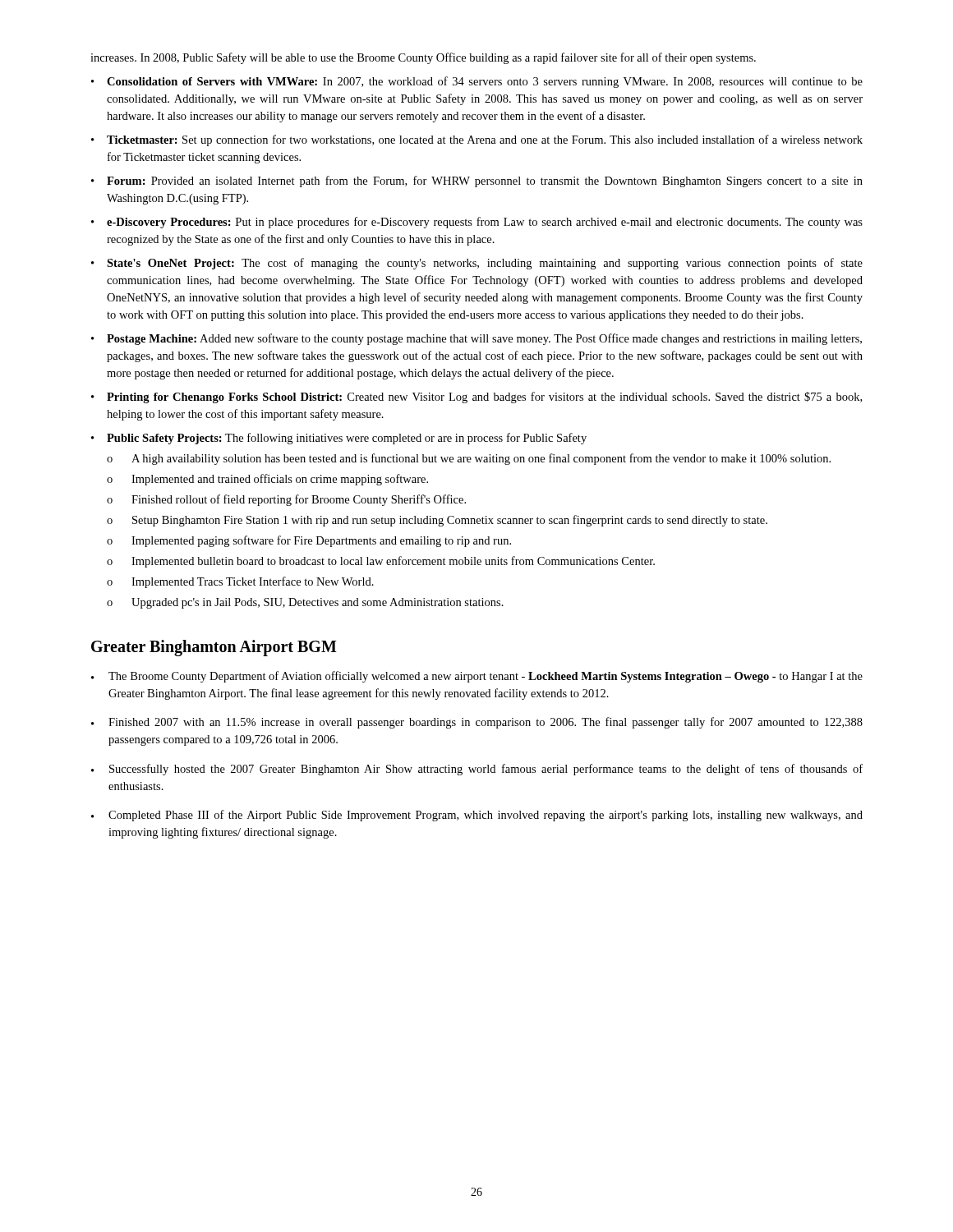Locate the text block starting "• Forum: Provided an isolated"

pyautogui.click(x=476, y=190)
